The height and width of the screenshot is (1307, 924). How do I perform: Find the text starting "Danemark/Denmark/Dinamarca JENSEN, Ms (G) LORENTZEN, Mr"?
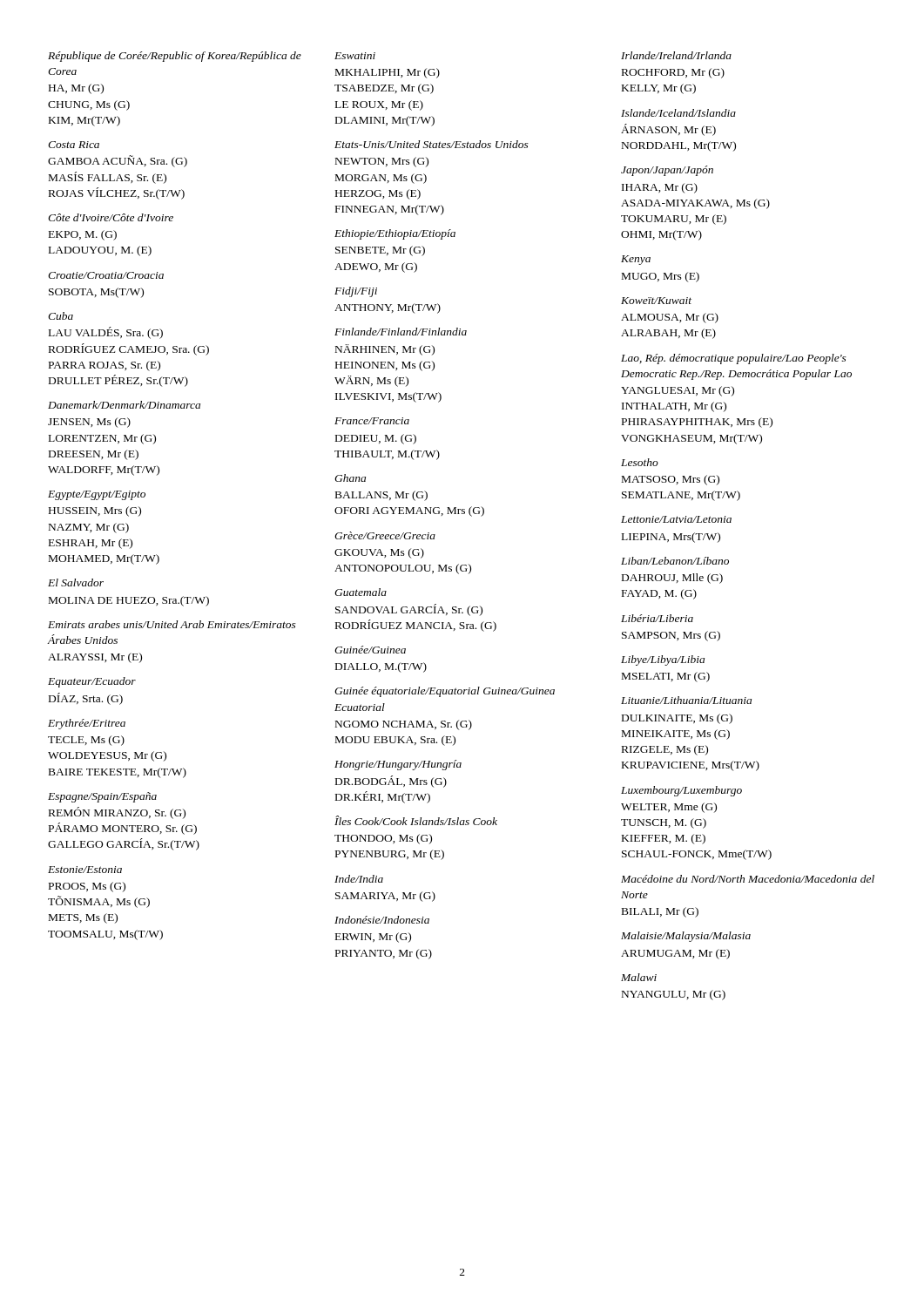[124, 405]
